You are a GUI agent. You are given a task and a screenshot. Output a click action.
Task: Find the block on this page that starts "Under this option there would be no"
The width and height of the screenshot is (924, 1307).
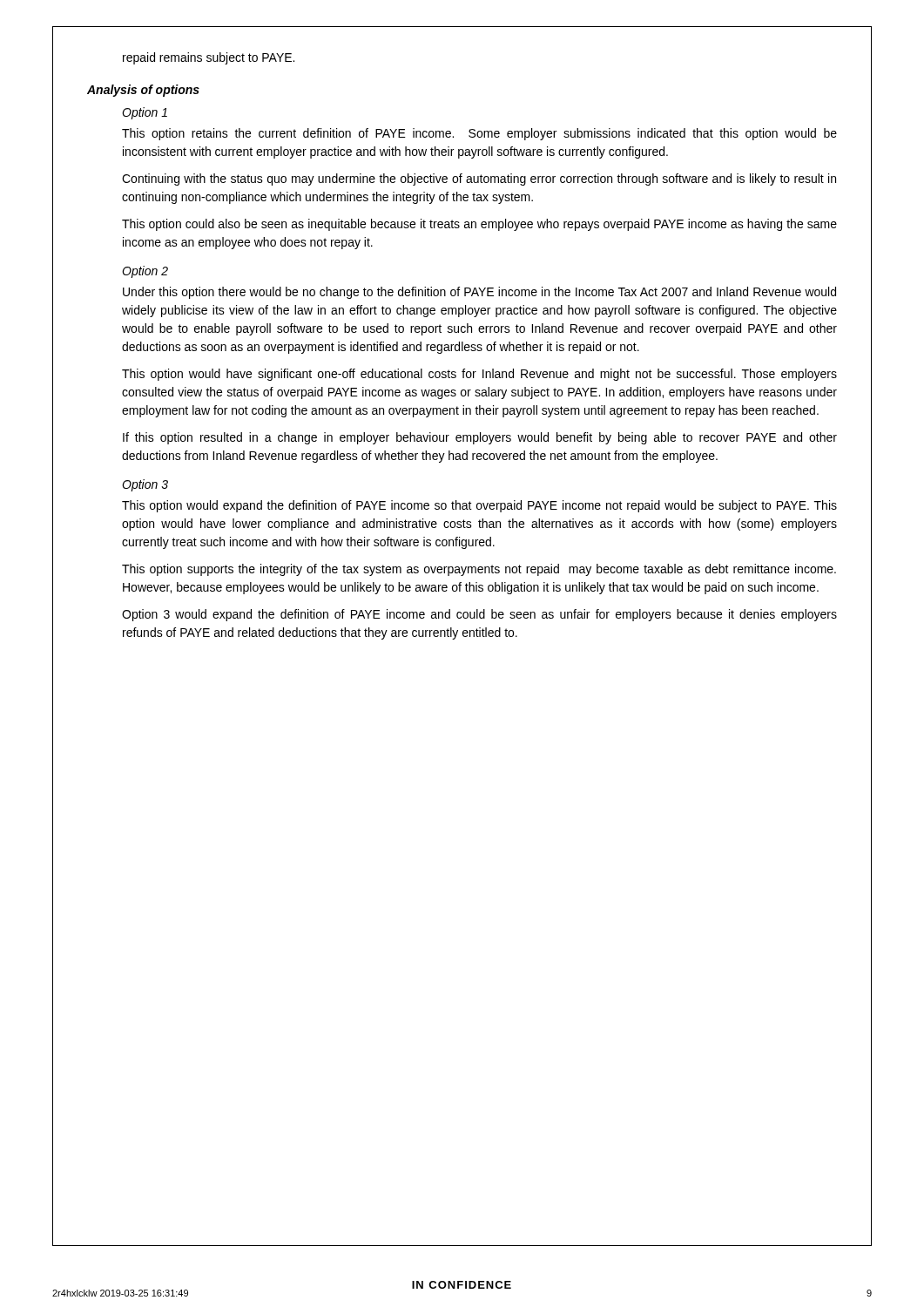479,319
